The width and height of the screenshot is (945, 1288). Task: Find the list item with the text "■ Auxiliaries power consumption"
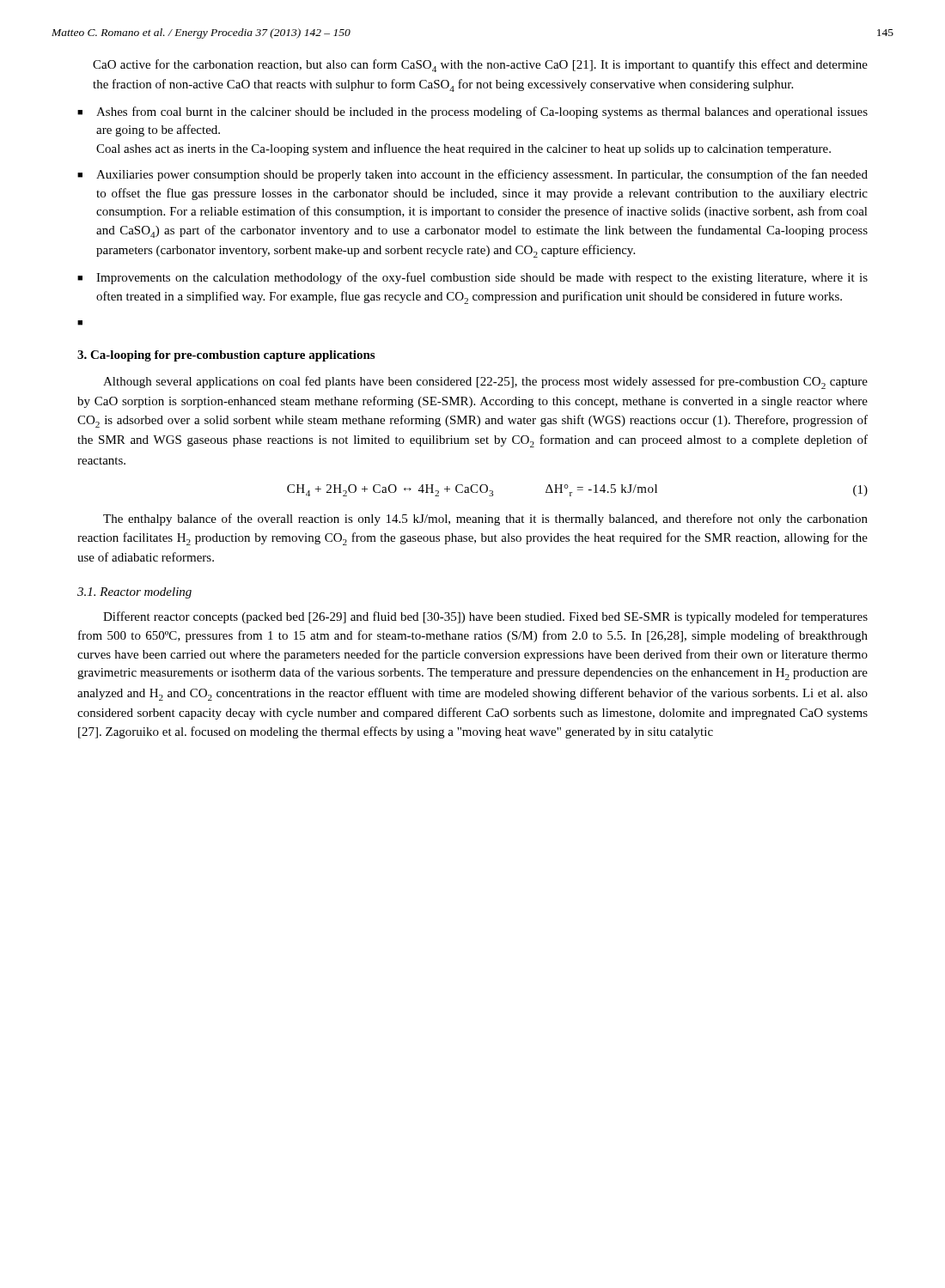(472, 214)
